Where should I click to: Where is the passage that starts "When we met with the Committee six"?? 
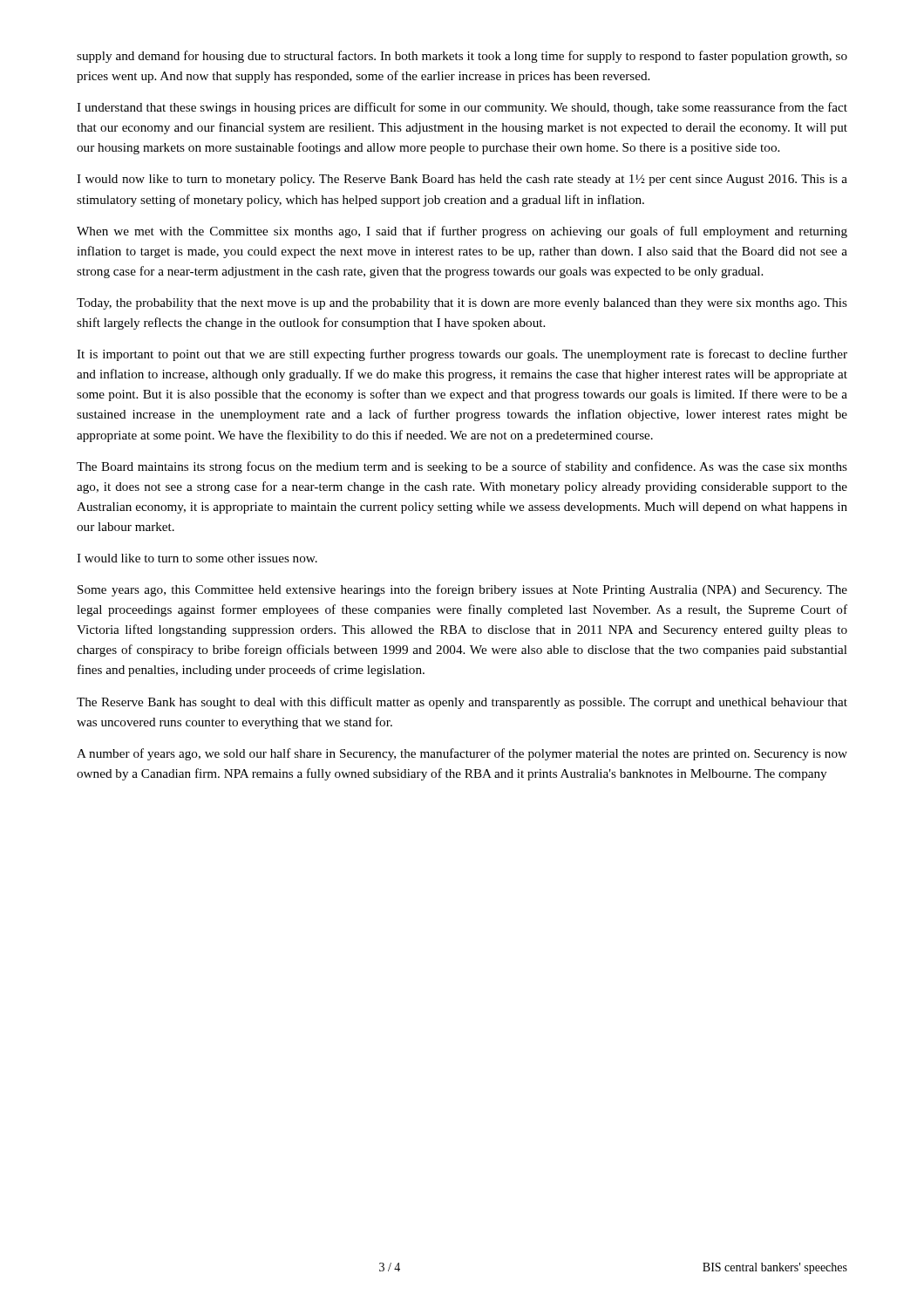tap(462, 250)
